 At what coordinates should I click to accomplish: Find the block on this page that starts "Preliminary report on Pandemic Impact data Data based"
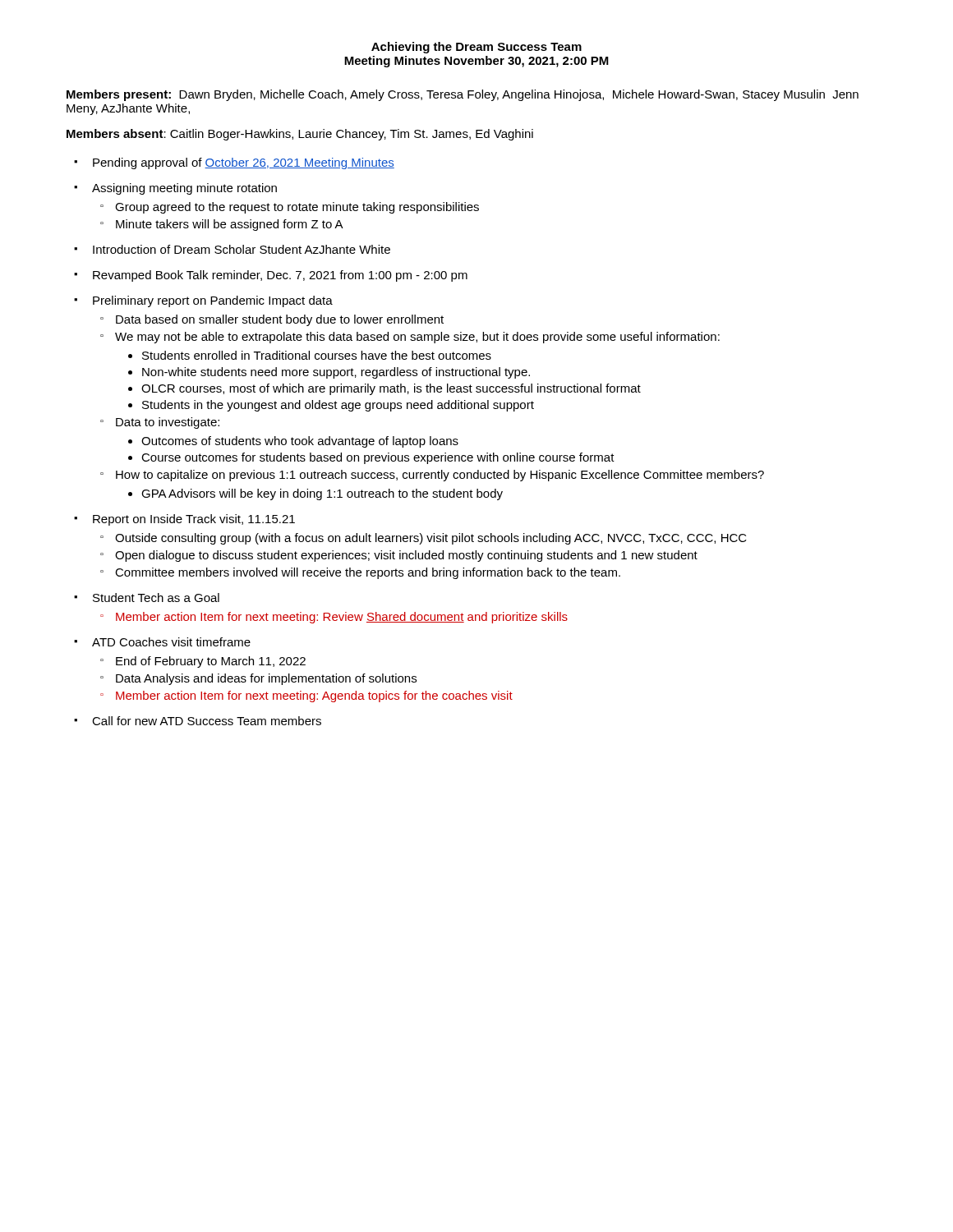490,397
